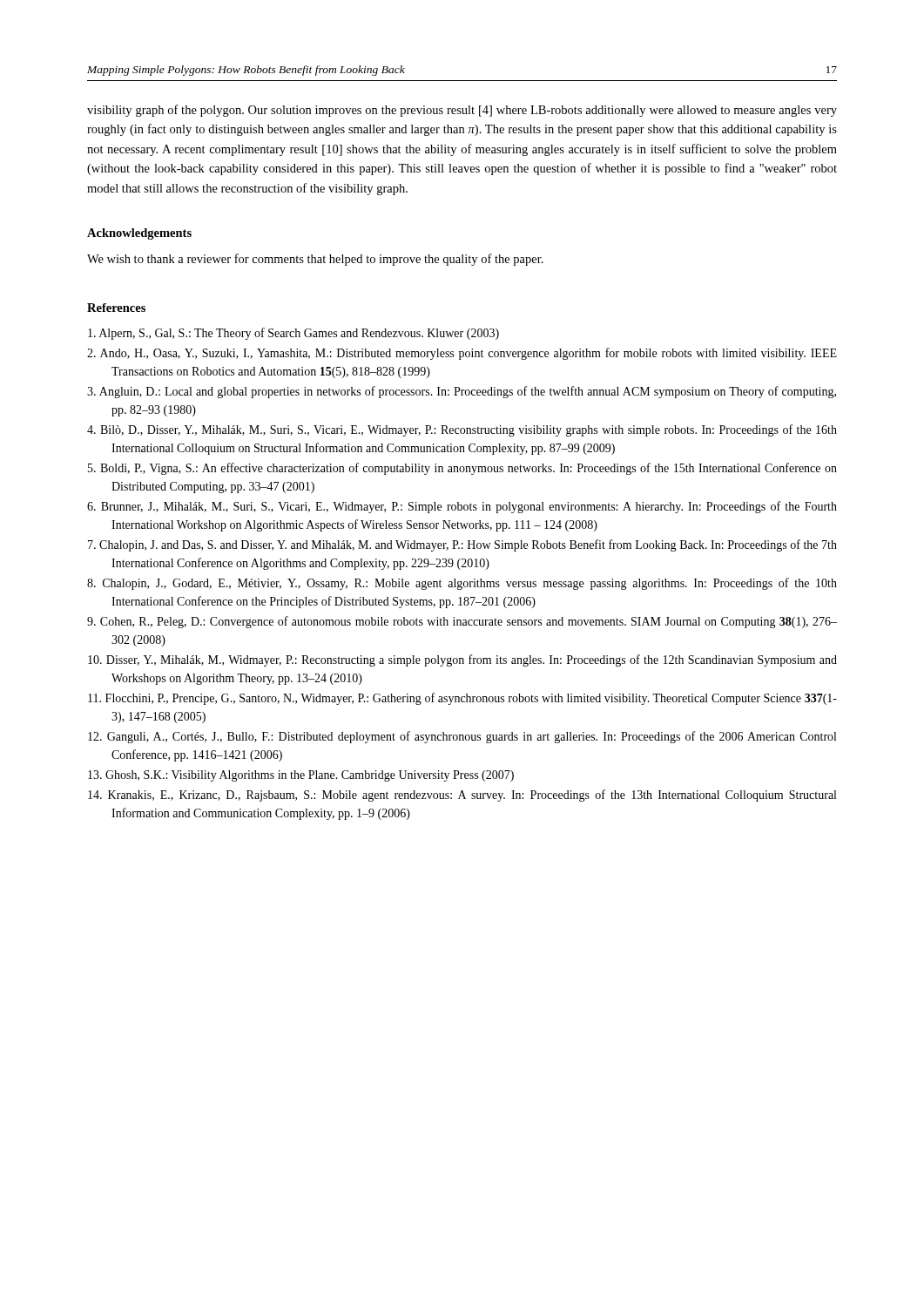
Task: Locate the text starting "visibility graph of the"
Action: point(462,149)
